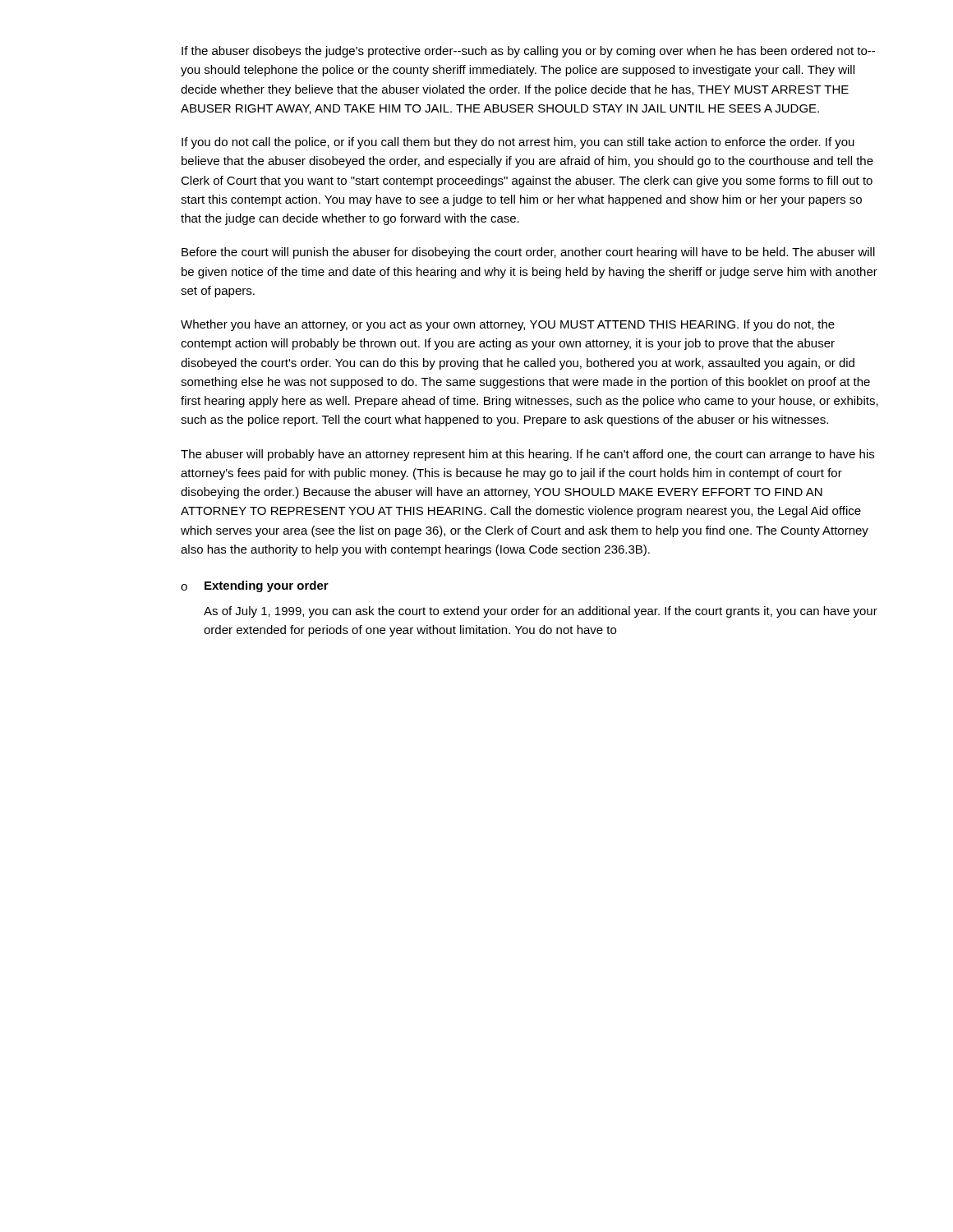Point to the block beginning "Before the court will punish"
The height and width of the screenshot is (1232, 953).
[529, 271]
